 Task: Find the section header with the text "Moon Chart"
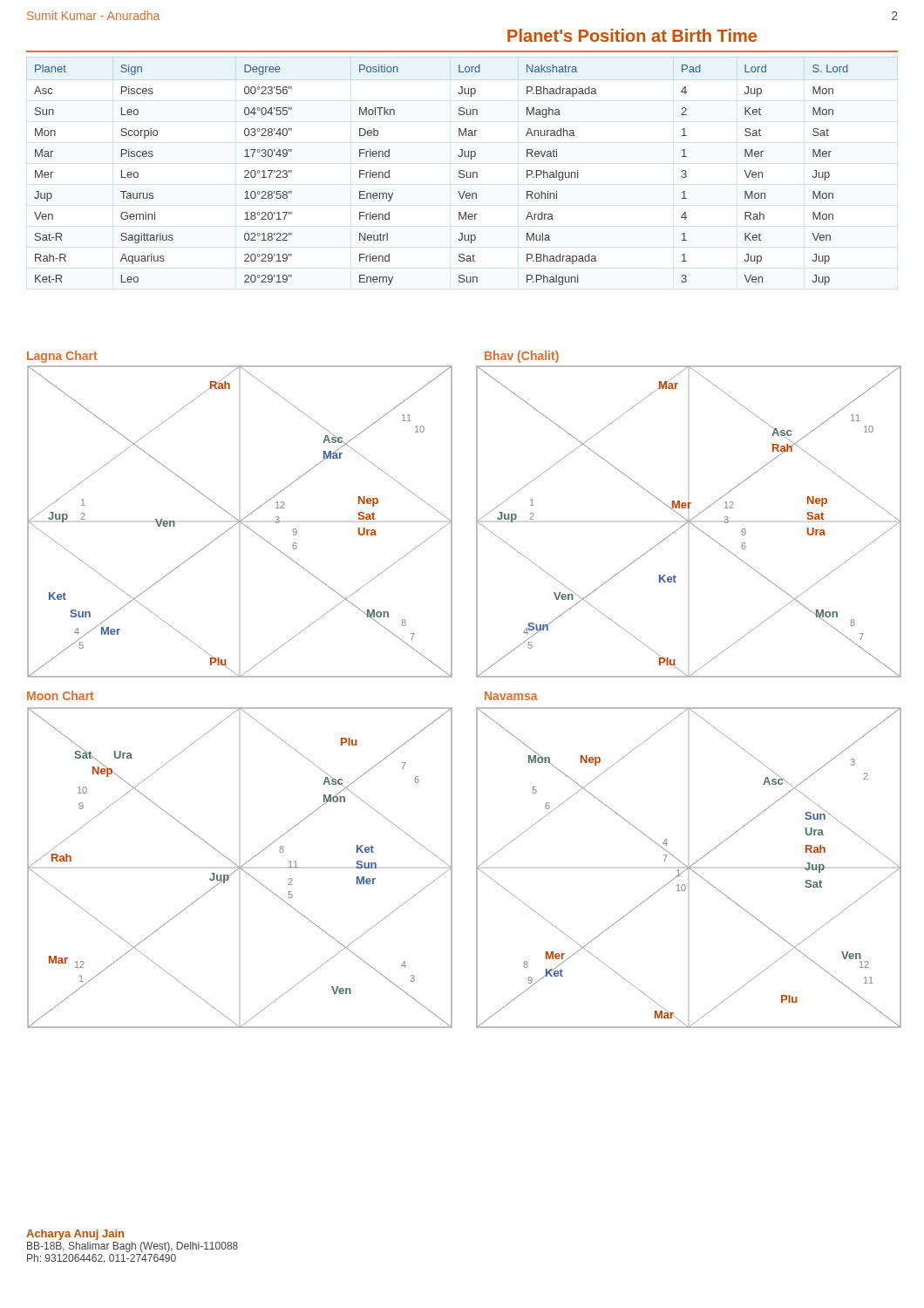tap(60, 696)
